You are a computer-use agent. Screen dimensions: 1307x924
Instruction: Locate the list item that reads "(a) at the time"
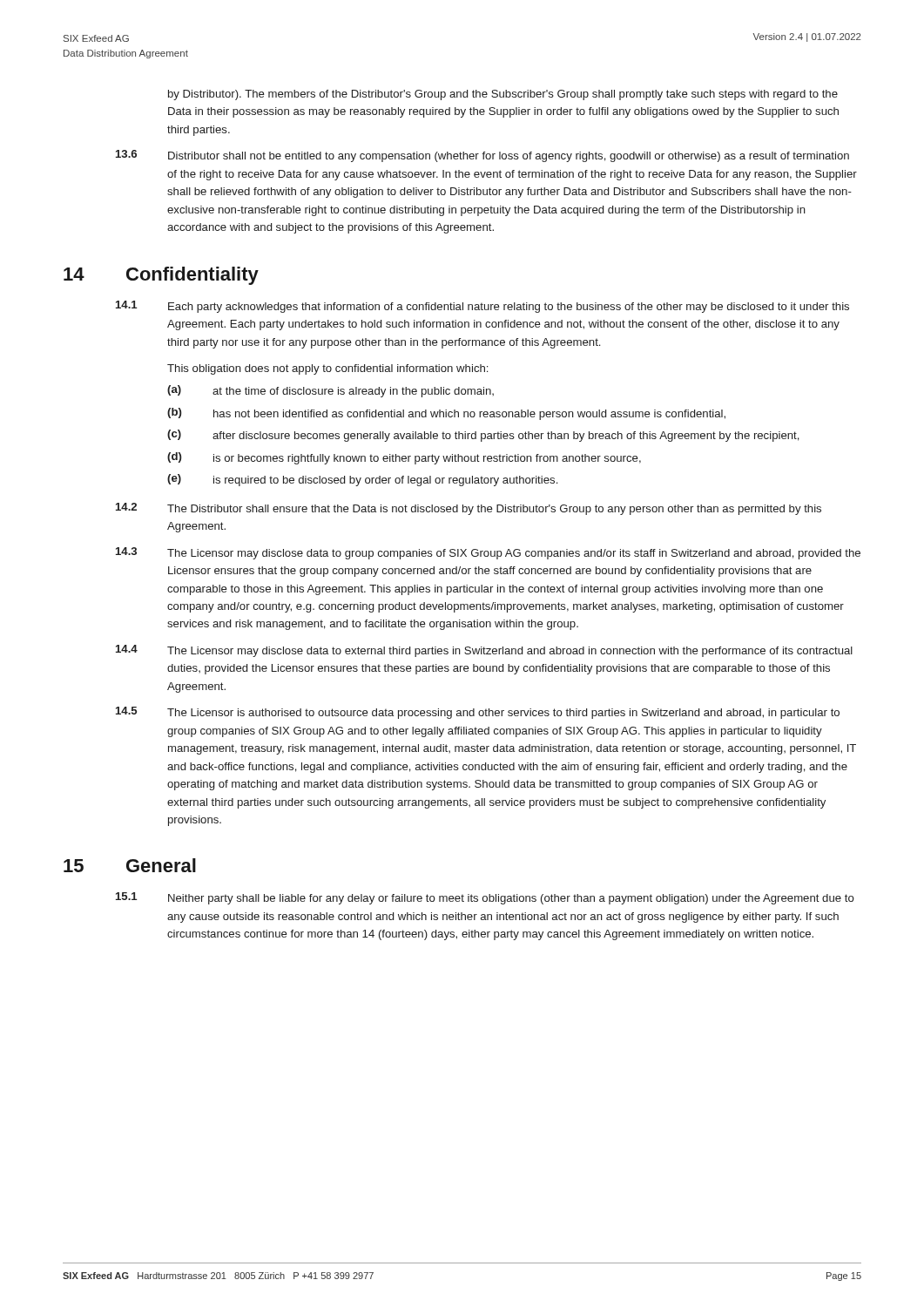tap(330, 391)
